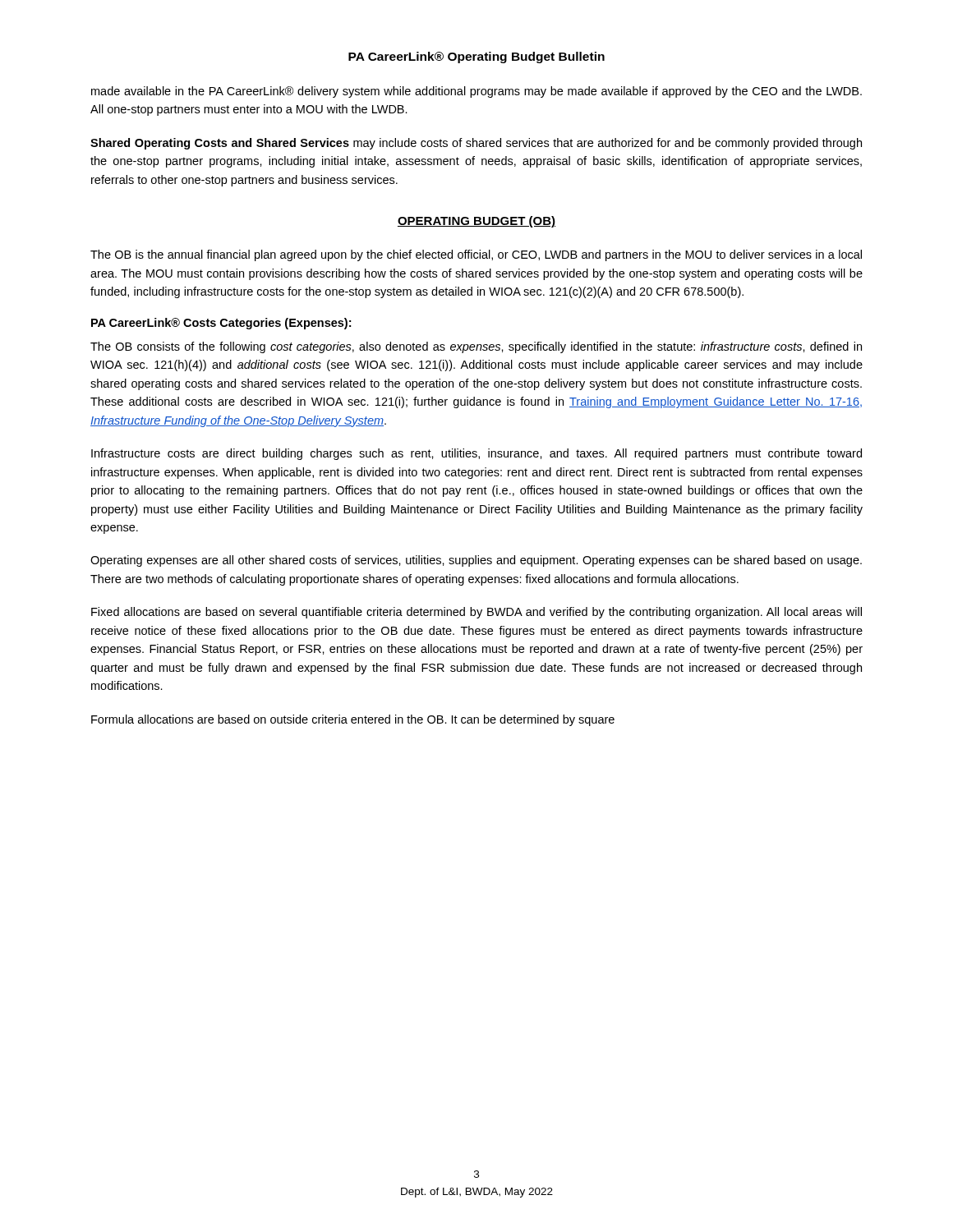Viewport: 953px width, 1232px height.
Task: Locate the section header containing "PA CareerLink® Costs Categories (Expenses):"
Action: pyautogui.click(x=221, y=323)
